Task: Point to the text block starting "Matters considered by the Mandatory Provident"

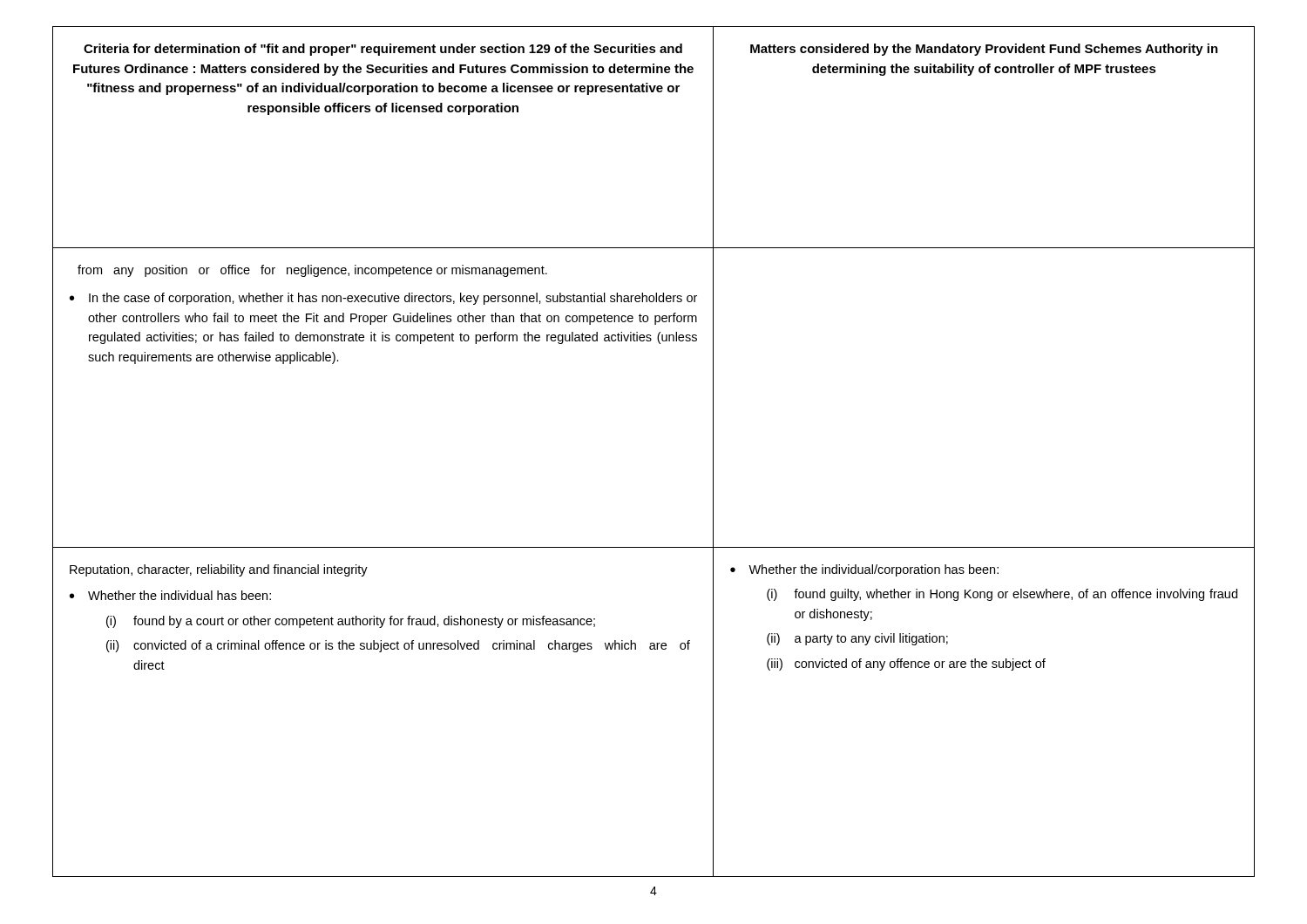Action: 984,58
